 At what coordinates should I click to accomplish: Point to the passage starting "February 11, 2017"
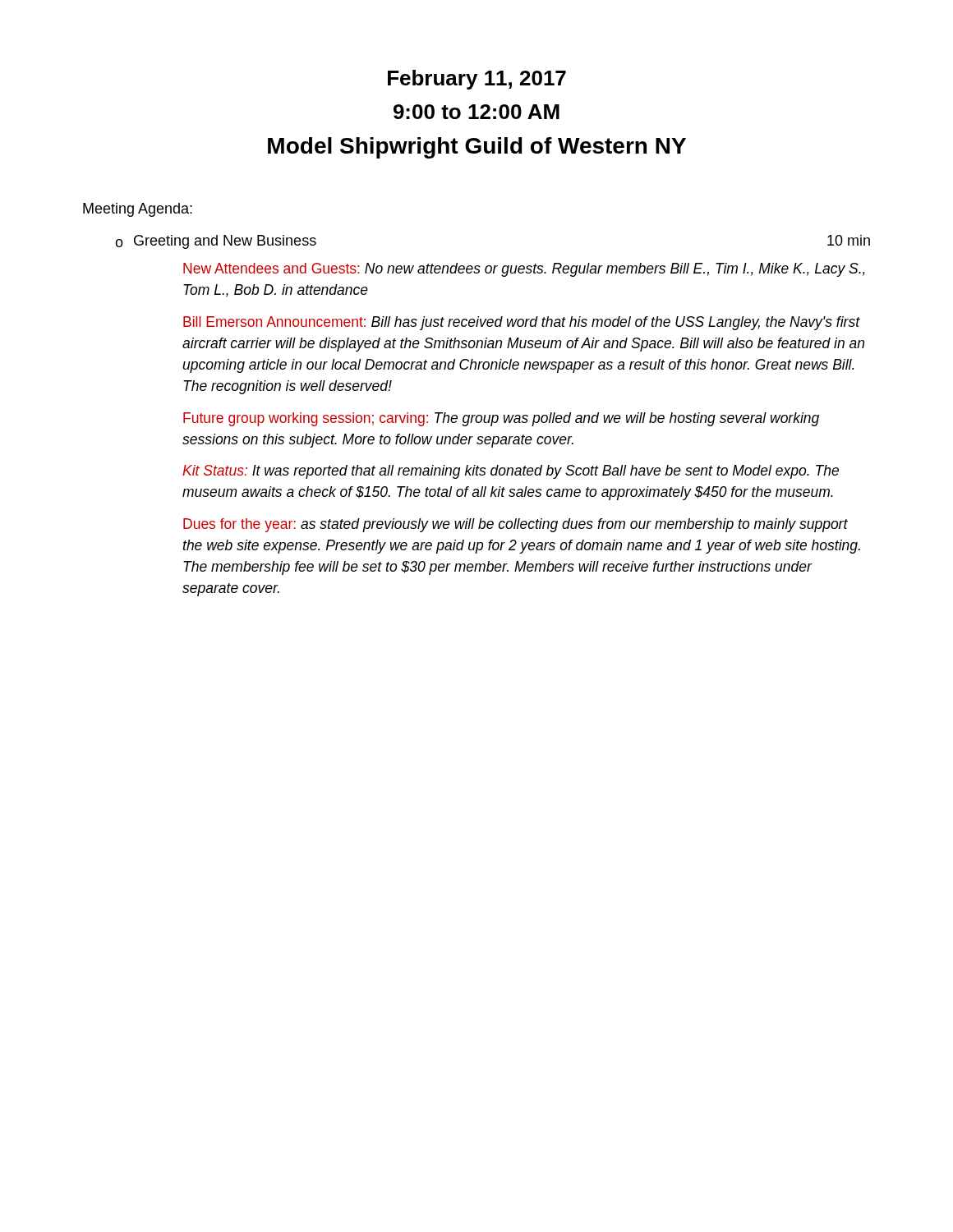coord(476,78)
